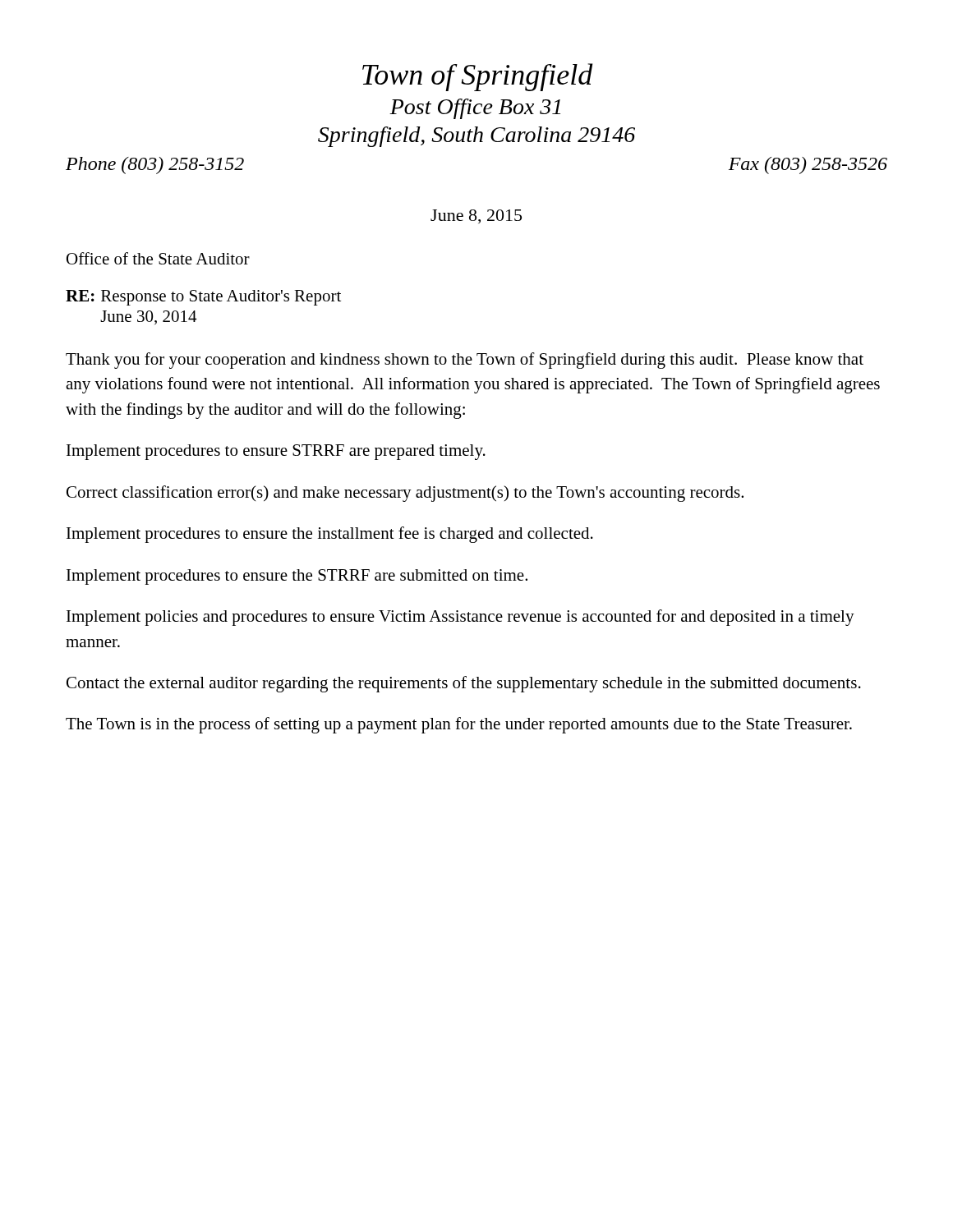Select the element starting "June 8, 2015"
Viewport: 953px width, 1232px height.
click(x=476, y=215)
